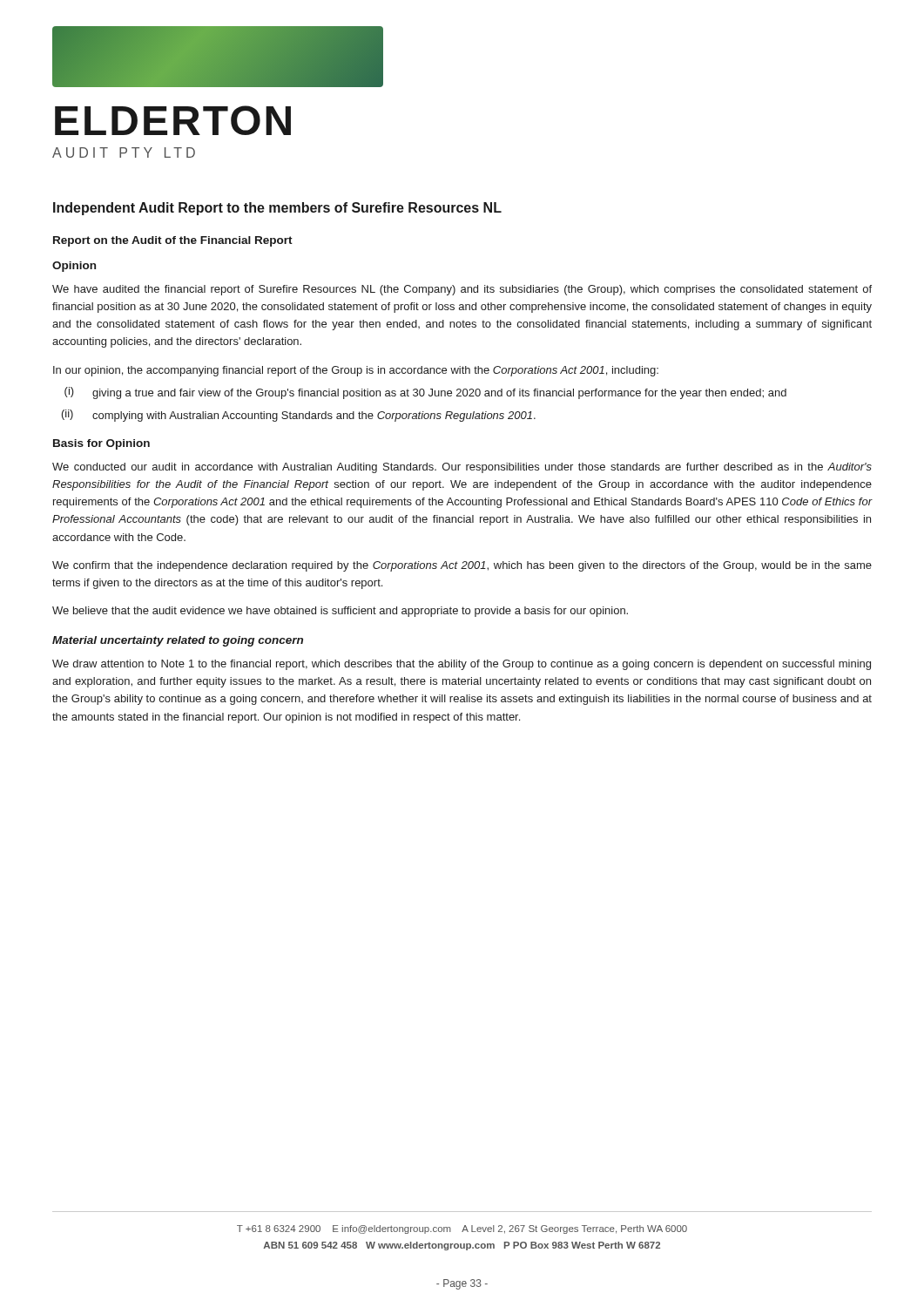Click on the text block containing "We confirm that the independence declaration required by"

462,574
